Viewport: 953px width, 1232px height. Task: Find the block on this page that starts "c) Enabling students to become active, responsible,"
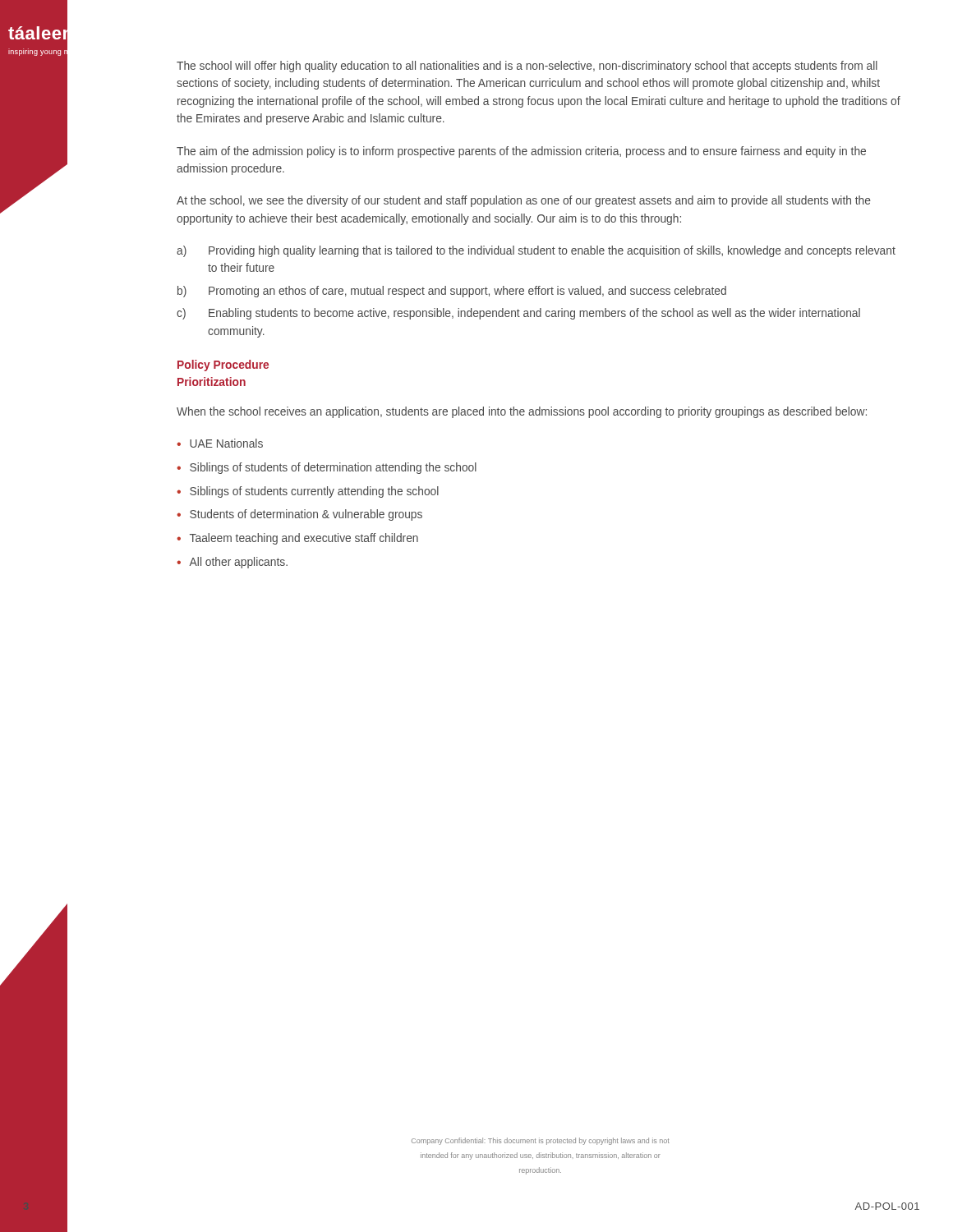(540, 322)
